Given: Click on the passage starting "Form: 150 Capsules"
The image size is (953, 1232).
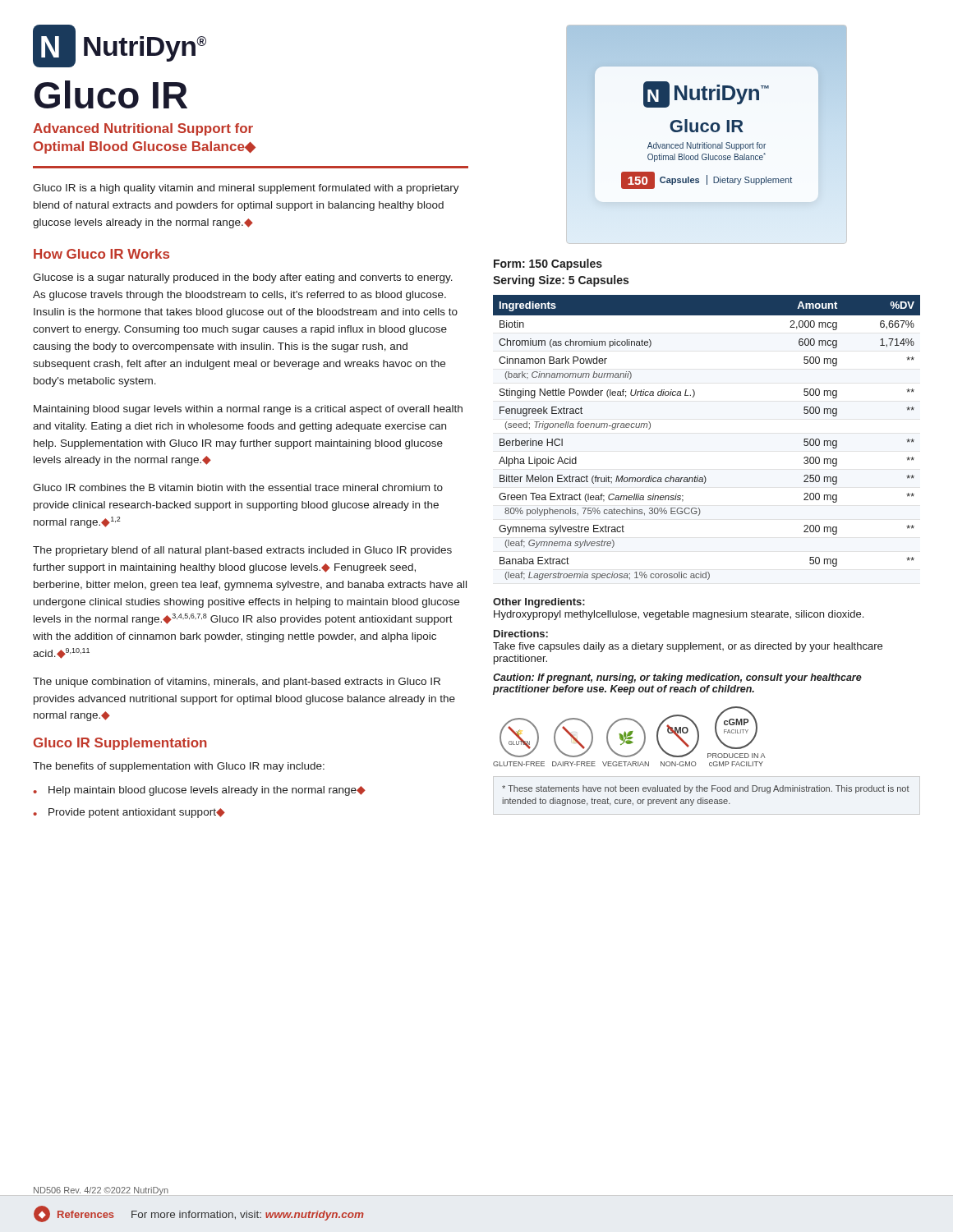Looking at the screenshot, I should (x=548, y=264).
